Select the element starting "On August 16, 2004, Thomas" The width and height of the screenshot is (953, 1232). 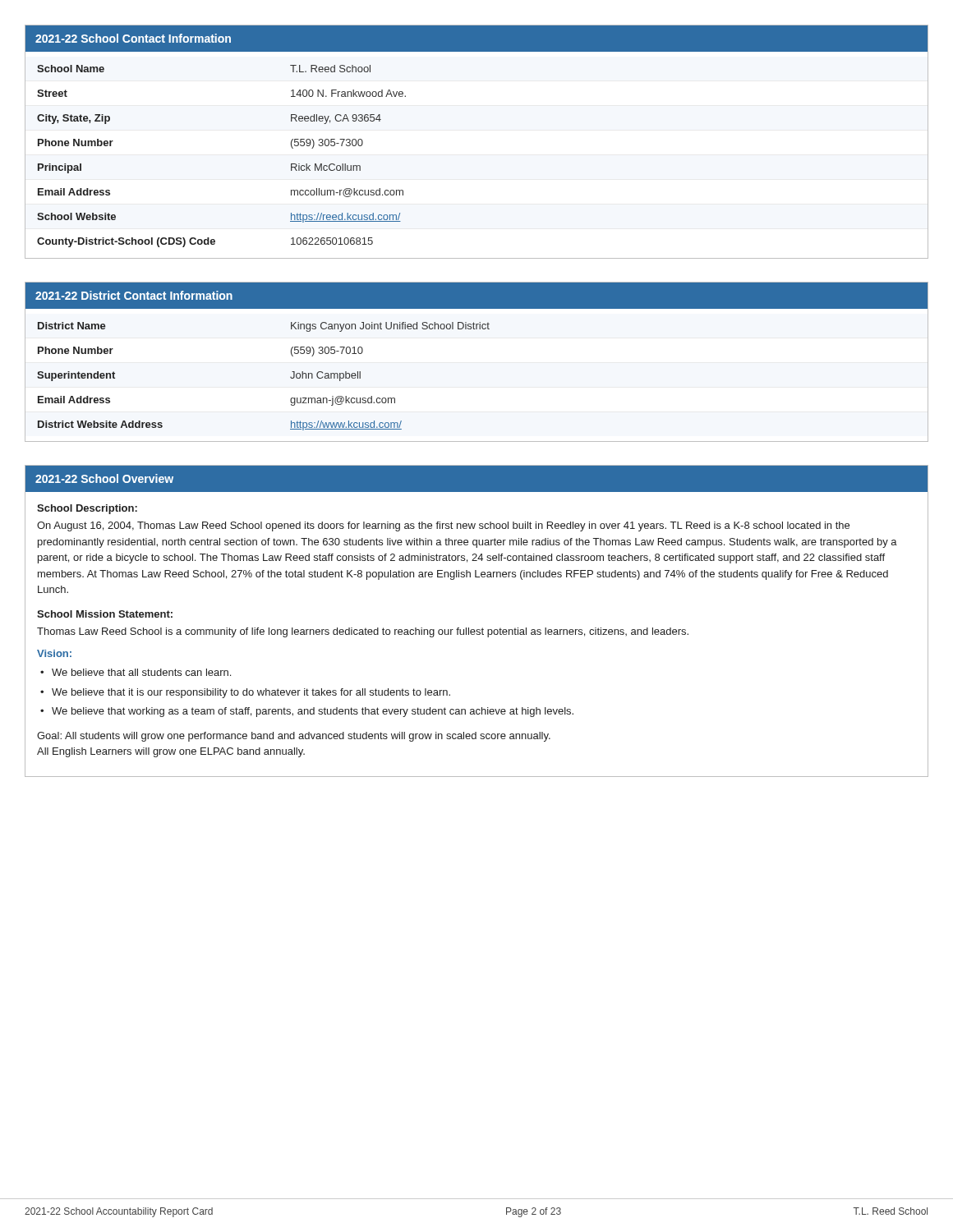(476, 557)
